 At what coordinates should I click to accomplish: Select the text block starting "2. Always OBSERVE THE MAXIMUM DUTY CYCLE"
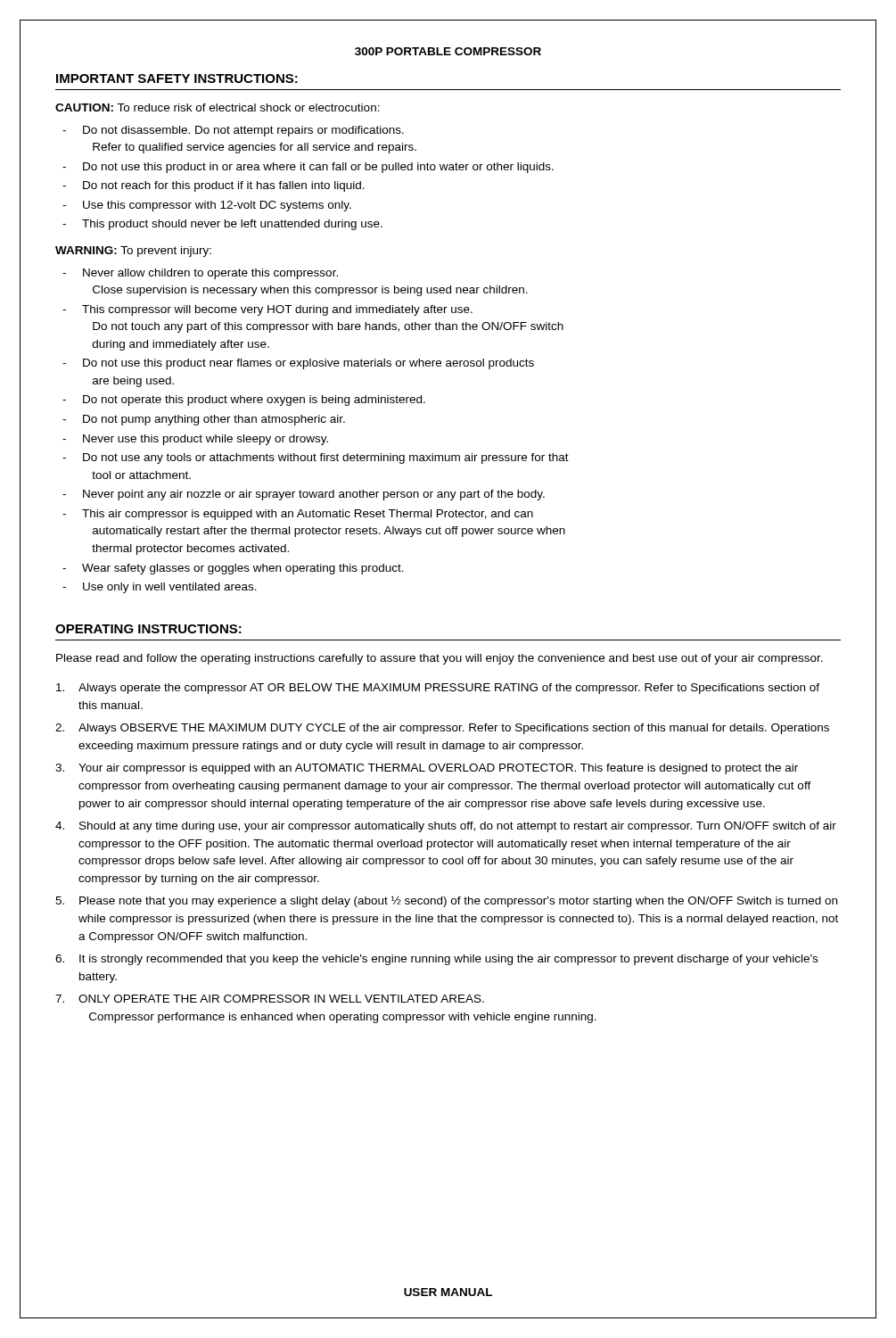448,737
